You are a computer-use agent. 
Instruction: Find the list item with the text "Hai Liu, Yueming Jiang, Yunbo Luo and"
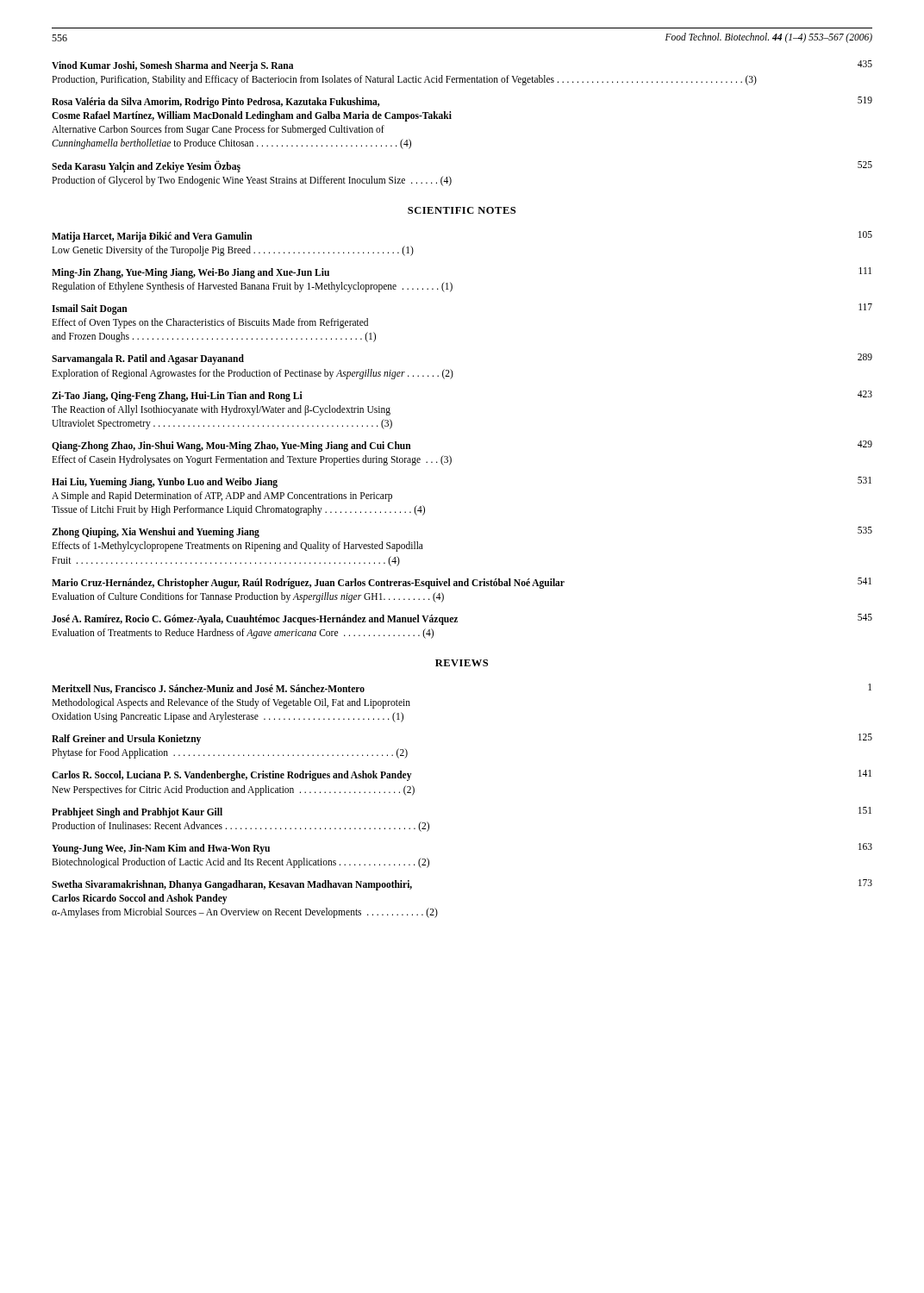click(x=162, y=482)
